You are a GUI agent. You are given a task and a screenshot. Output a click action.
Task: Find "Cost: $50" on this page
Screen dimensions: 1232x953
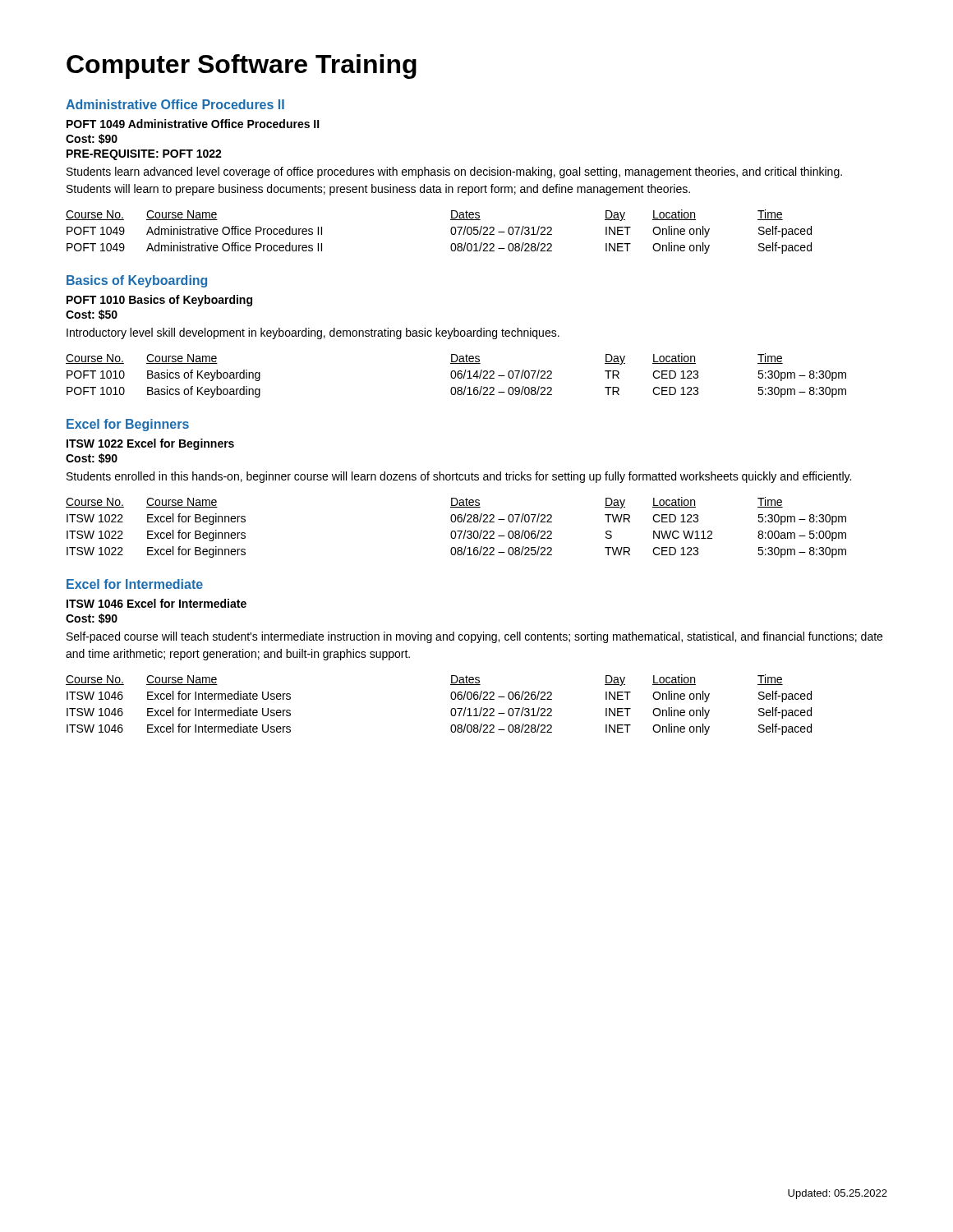[92, 315]
